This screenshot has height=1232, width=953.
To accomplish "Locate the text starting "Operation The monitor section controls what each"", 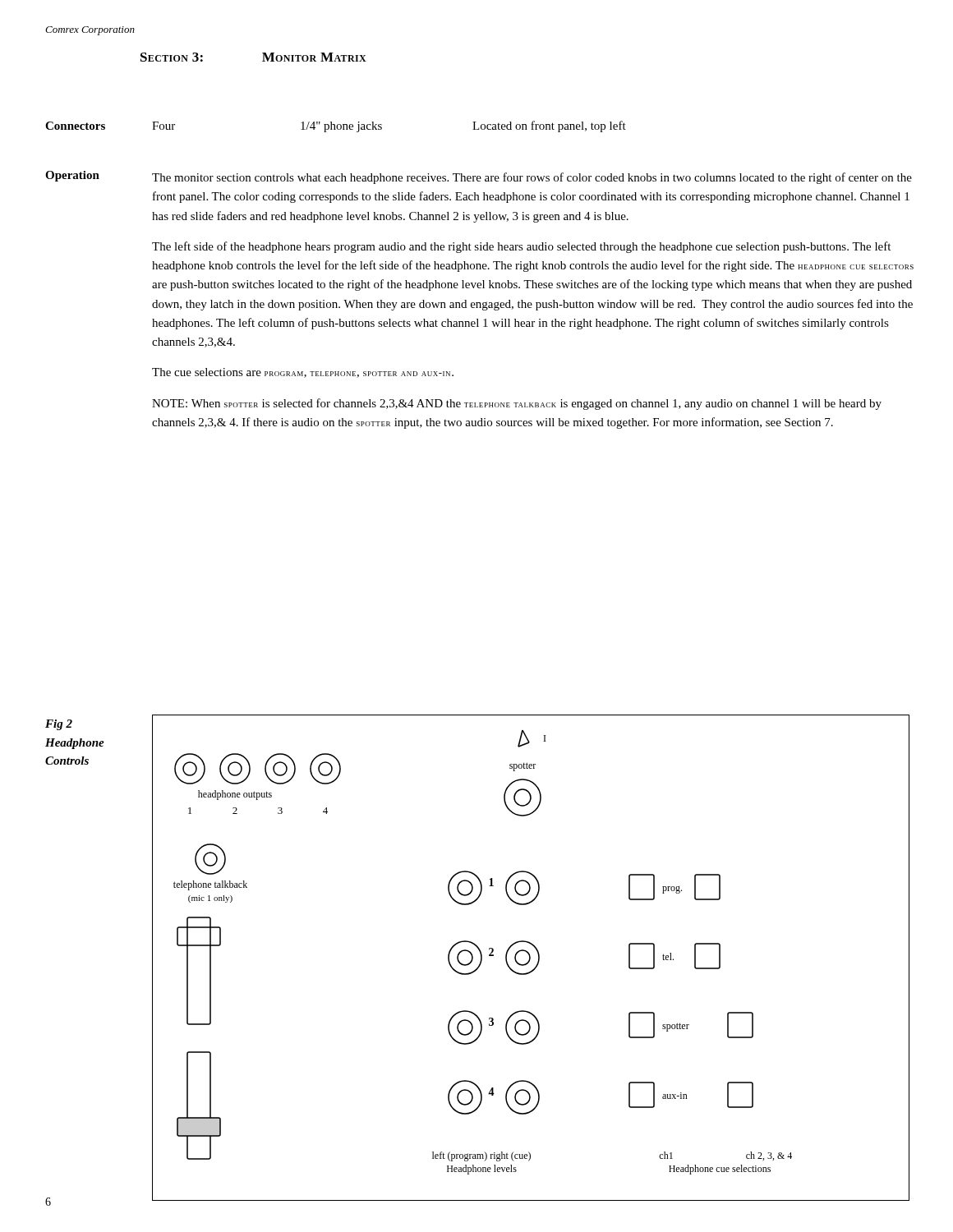I will 481,300.
